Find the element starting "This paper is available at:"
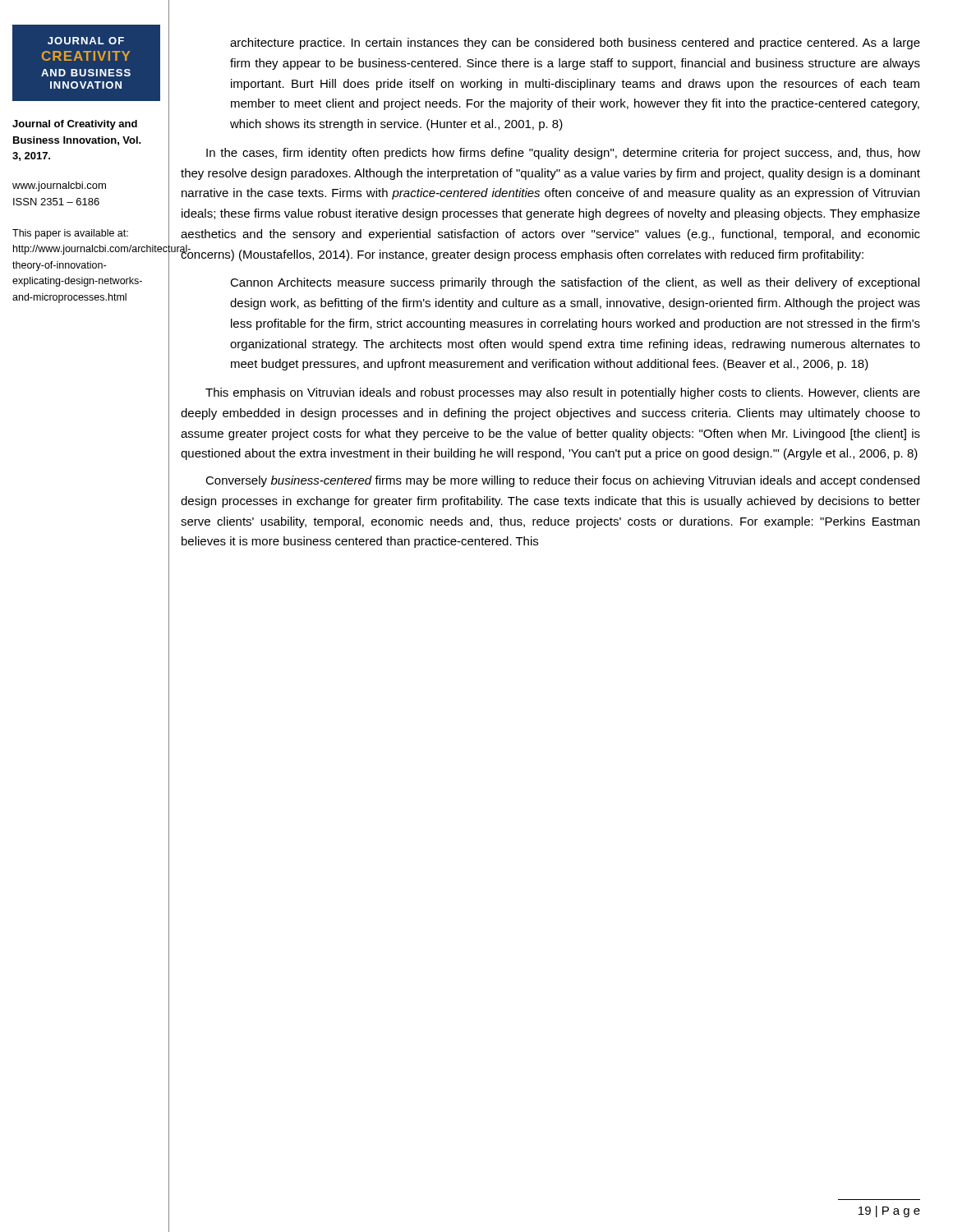This screenshot has width=953, height=1232. (82, 265)
